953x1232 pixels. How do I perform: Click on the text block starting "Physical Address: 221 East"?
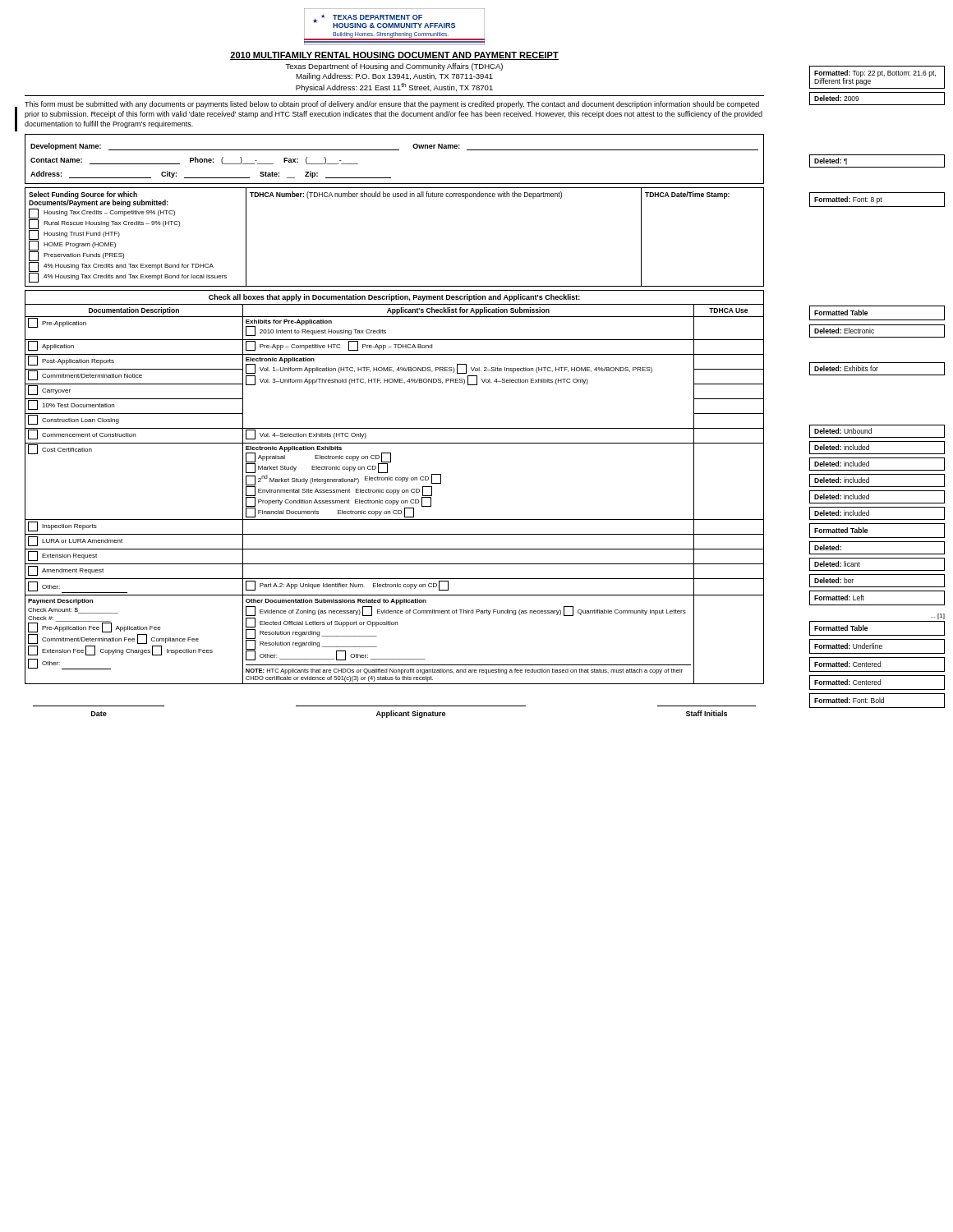pyautogui.click(x=394, y=87)
